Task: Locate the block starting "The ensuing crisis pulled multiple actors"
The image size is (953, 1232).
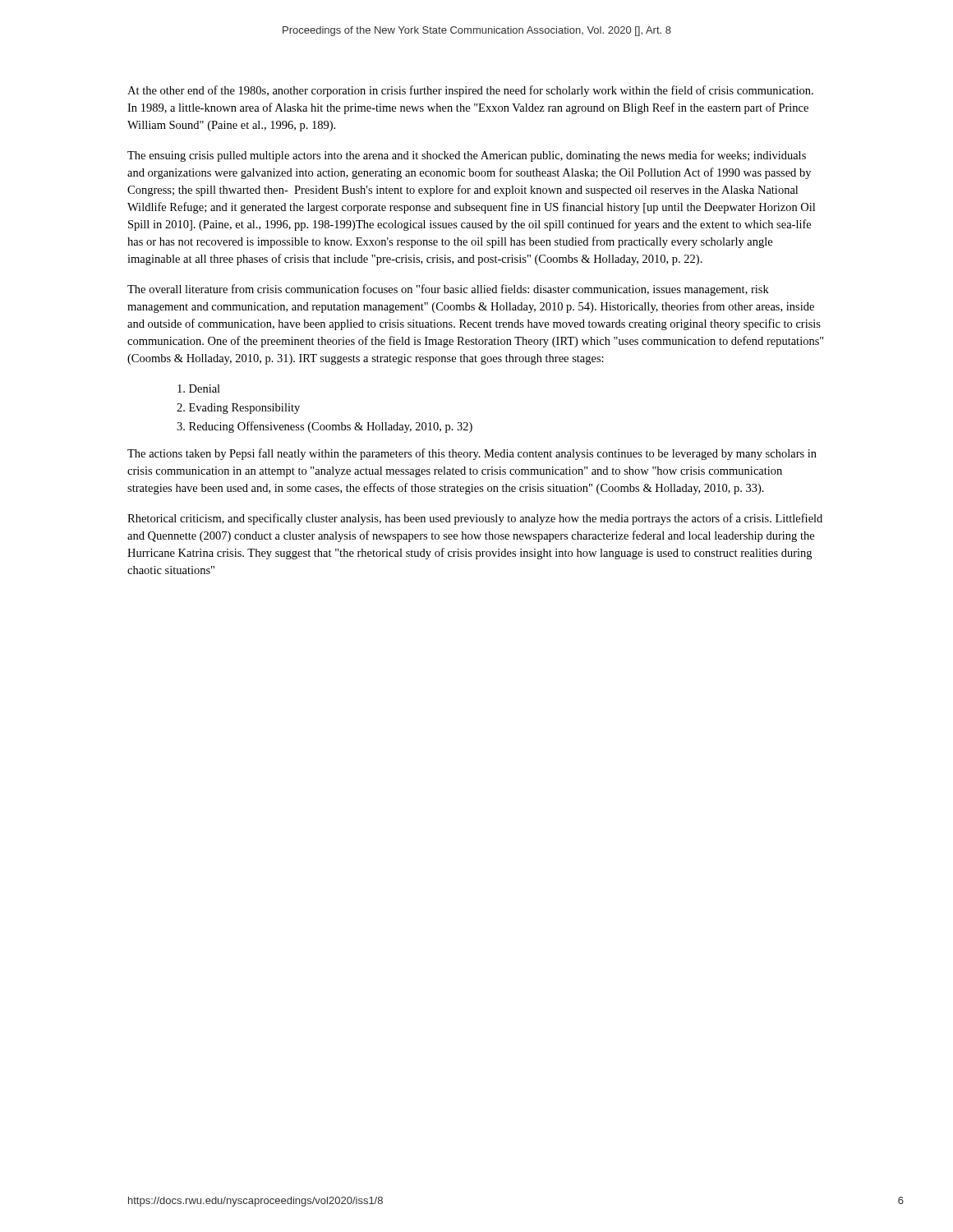Action: click(471, 207)
